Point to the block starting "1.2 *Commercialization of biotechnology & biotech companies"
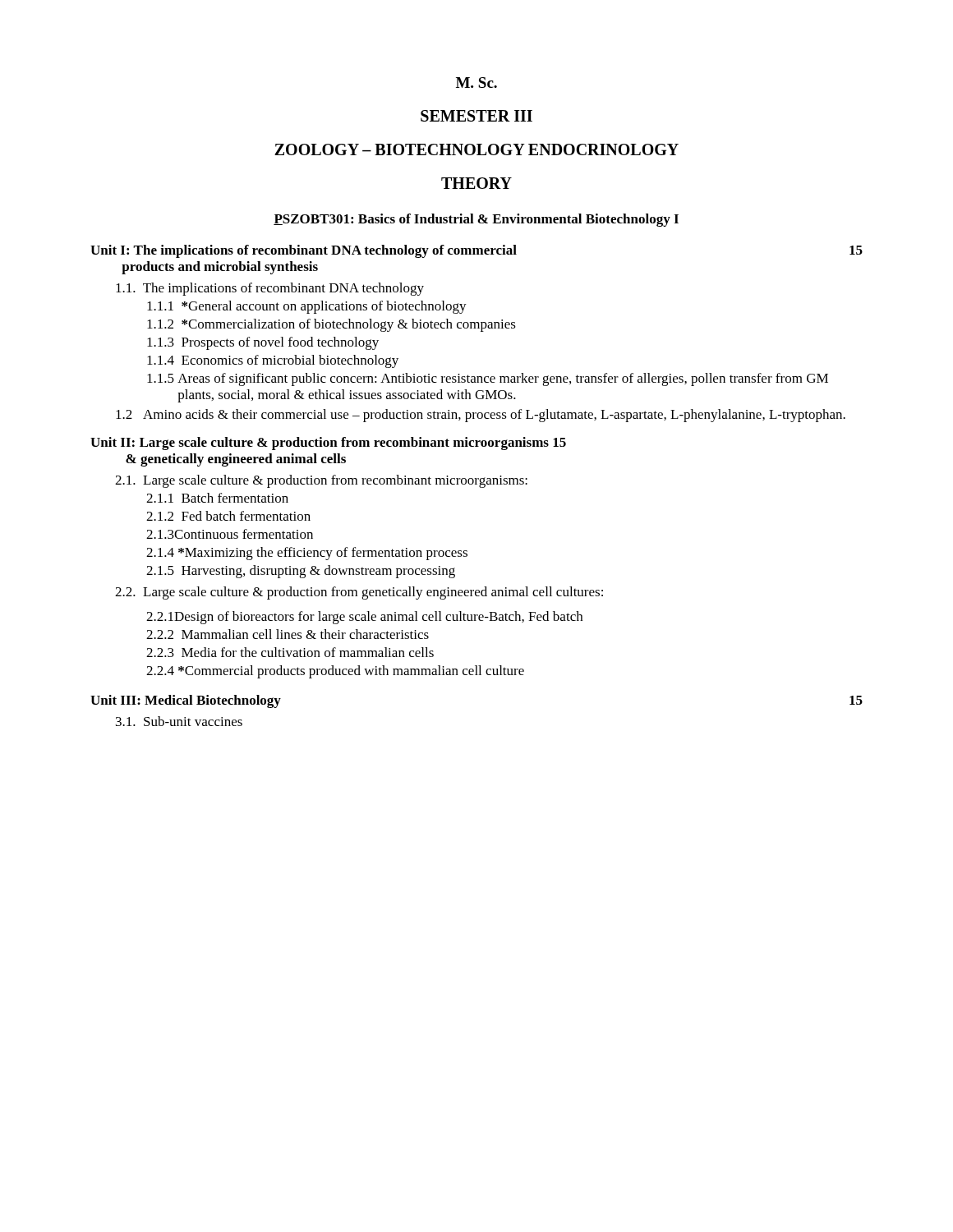 331,324
